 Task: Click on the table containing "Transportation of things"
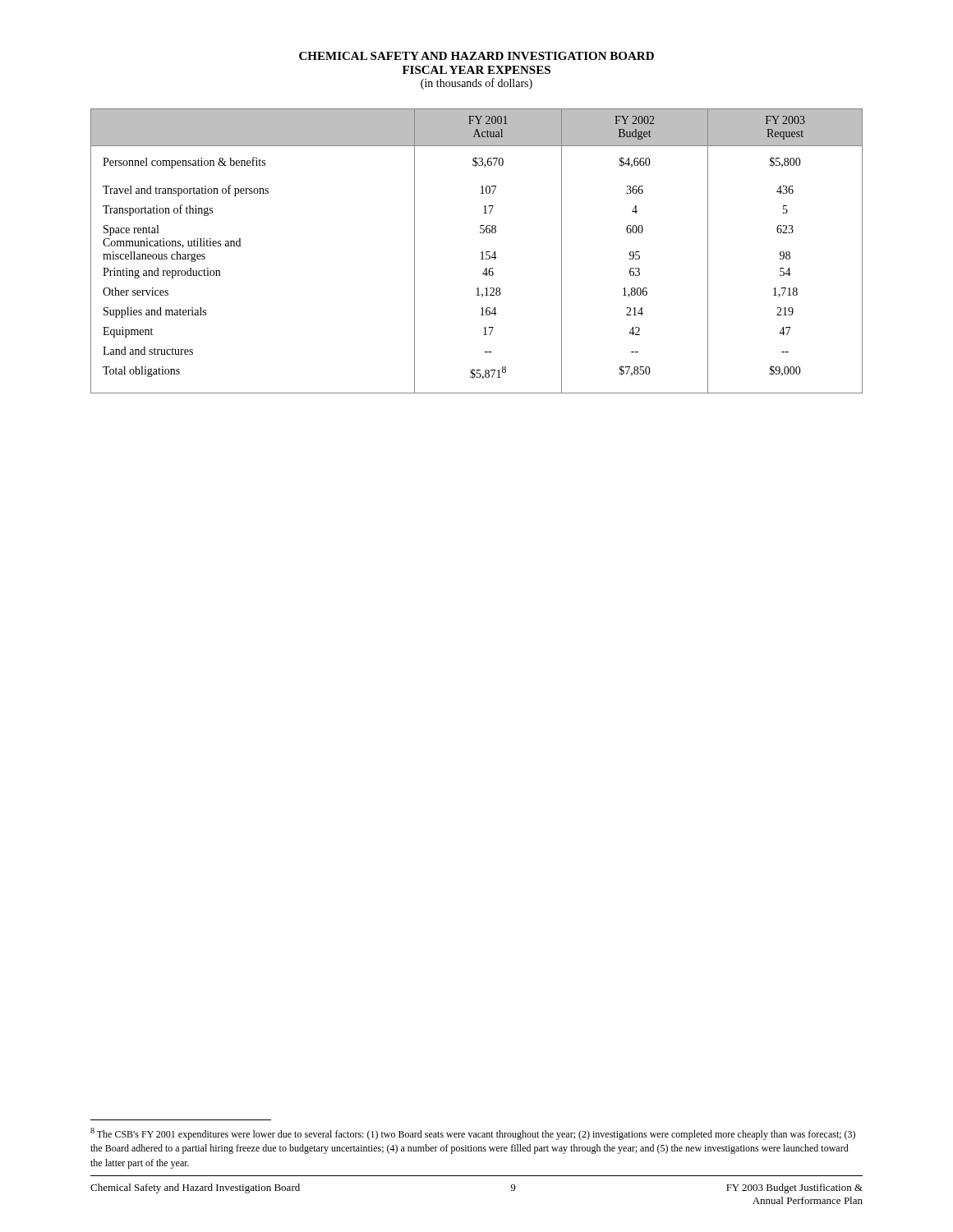(x=476, y=251)
